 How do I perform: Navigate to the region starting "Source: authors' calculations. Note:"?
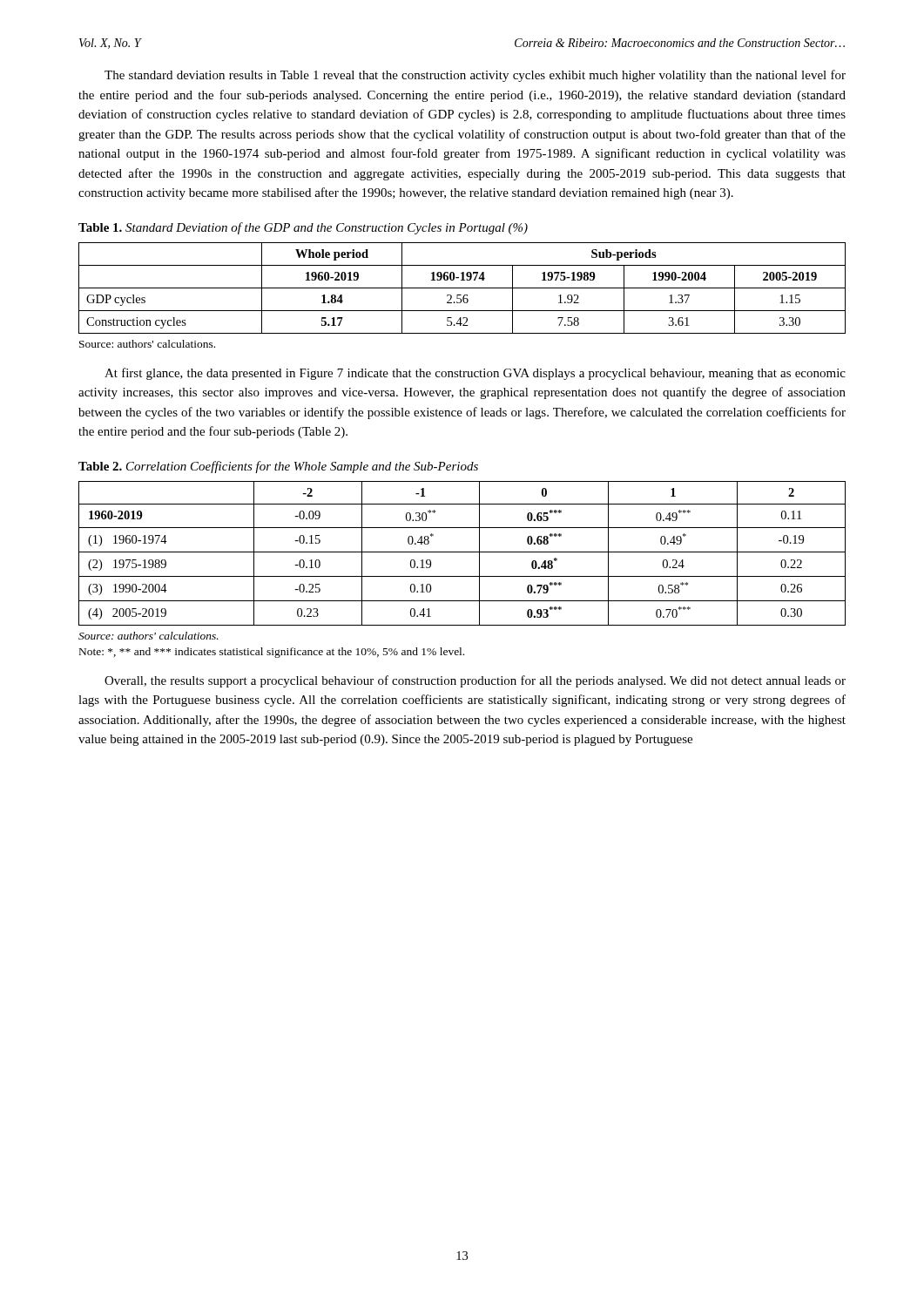click(462, 644)
